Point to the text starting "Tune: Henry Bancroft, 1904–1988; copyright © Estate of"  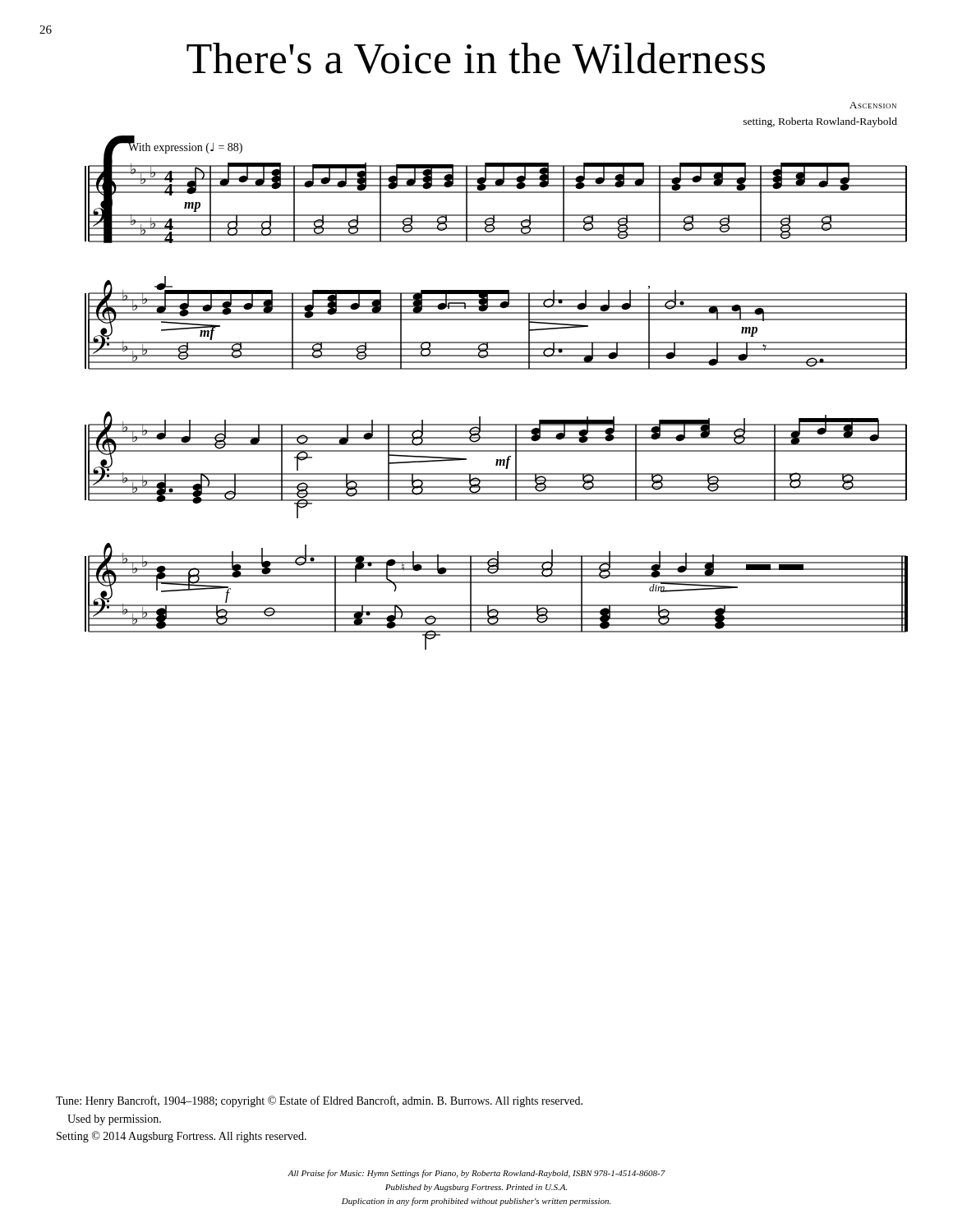[319, 1101]
